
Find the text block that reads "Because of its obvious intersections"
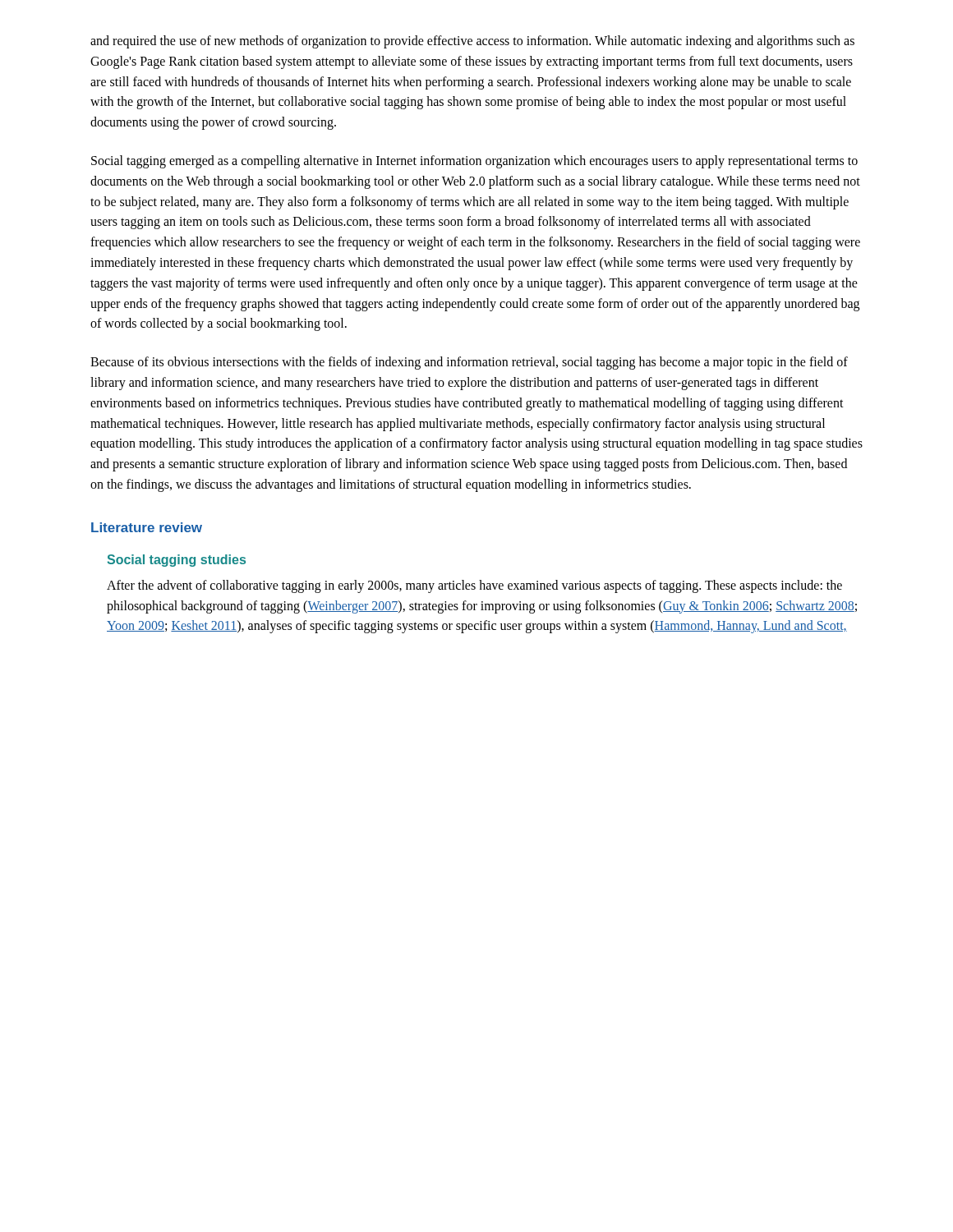click(476, 423)
